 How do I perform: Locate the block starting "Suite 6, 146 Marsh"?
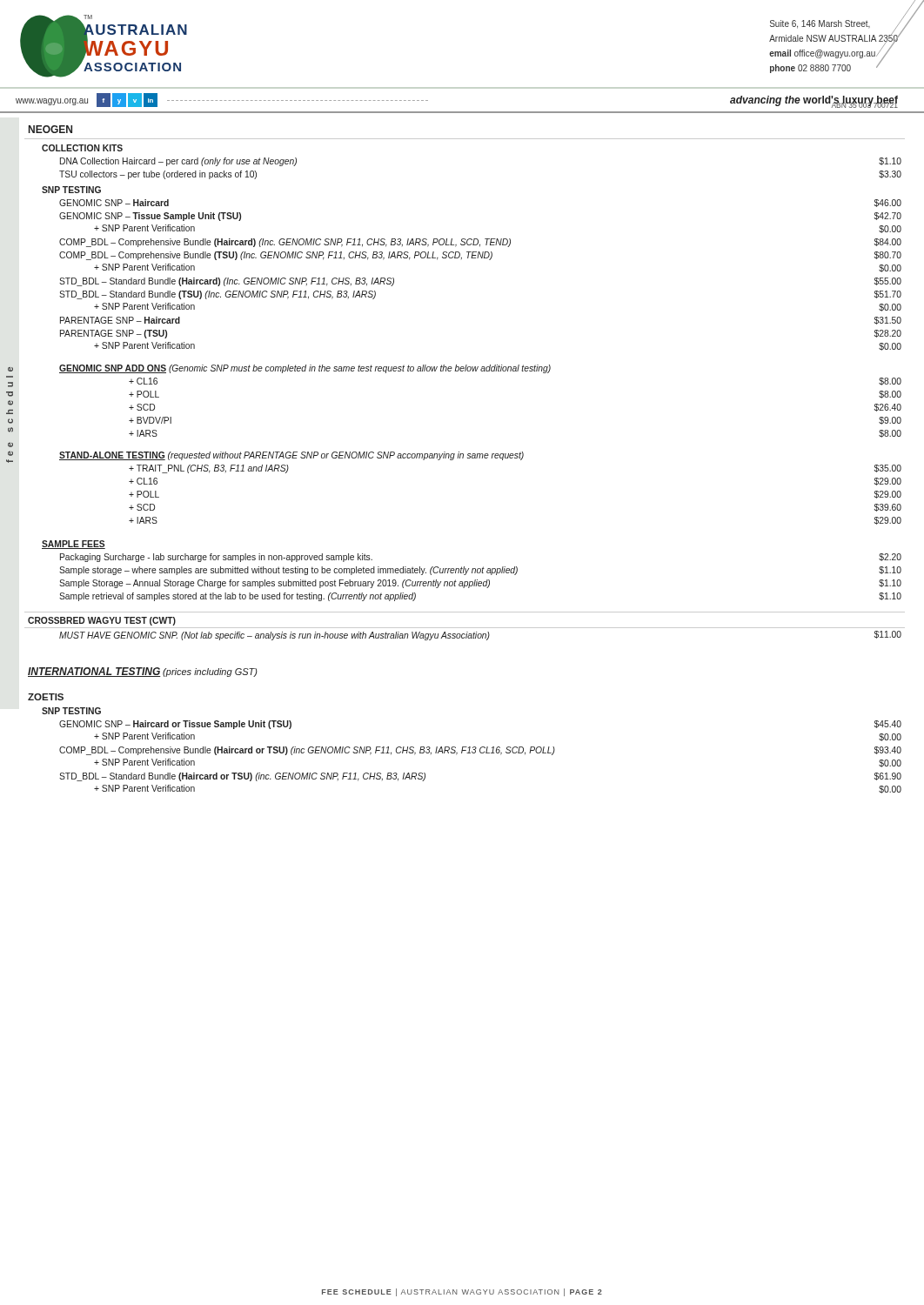coord(834,46)
